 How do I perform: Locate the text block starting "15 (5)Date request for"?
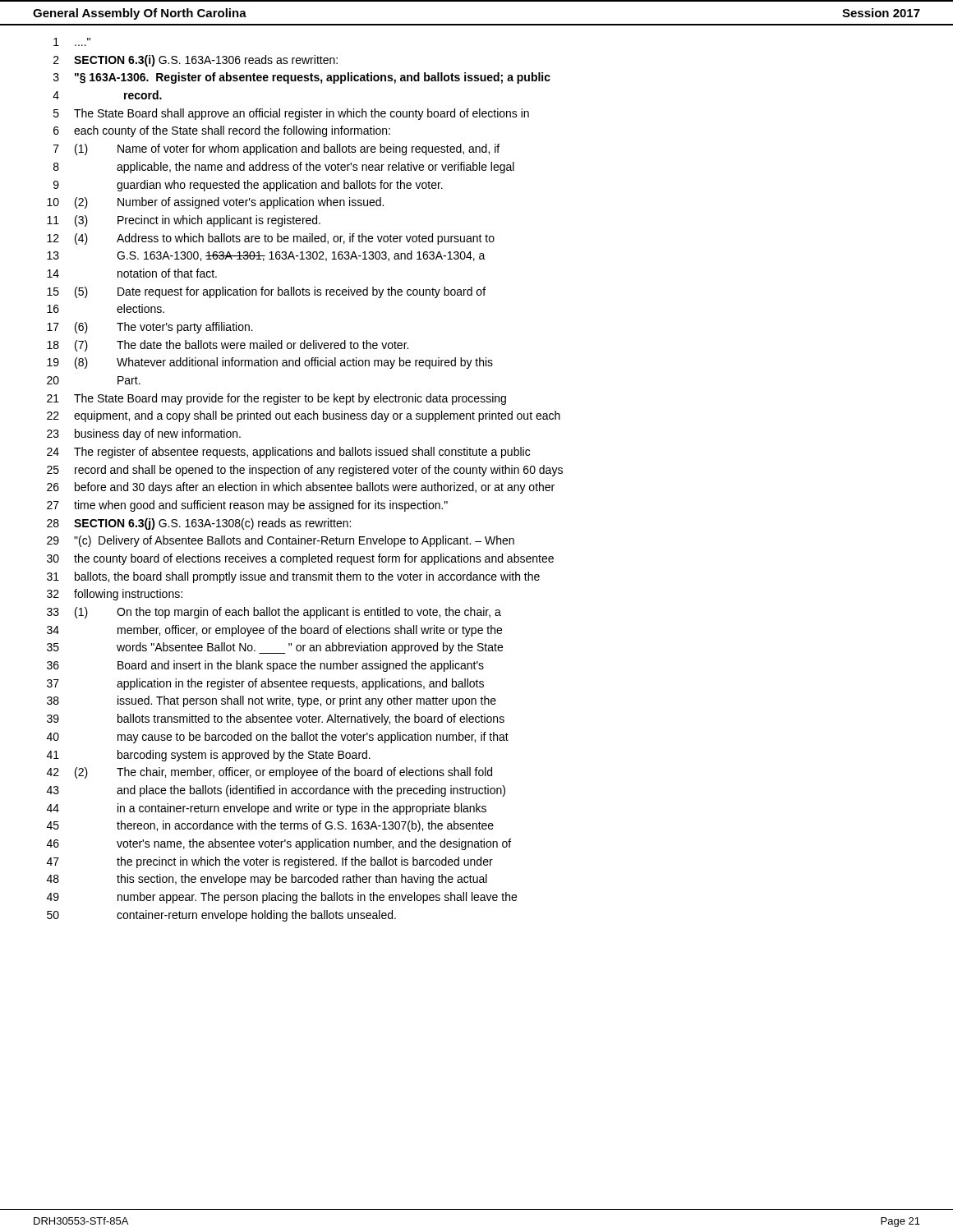click(476, 292)
